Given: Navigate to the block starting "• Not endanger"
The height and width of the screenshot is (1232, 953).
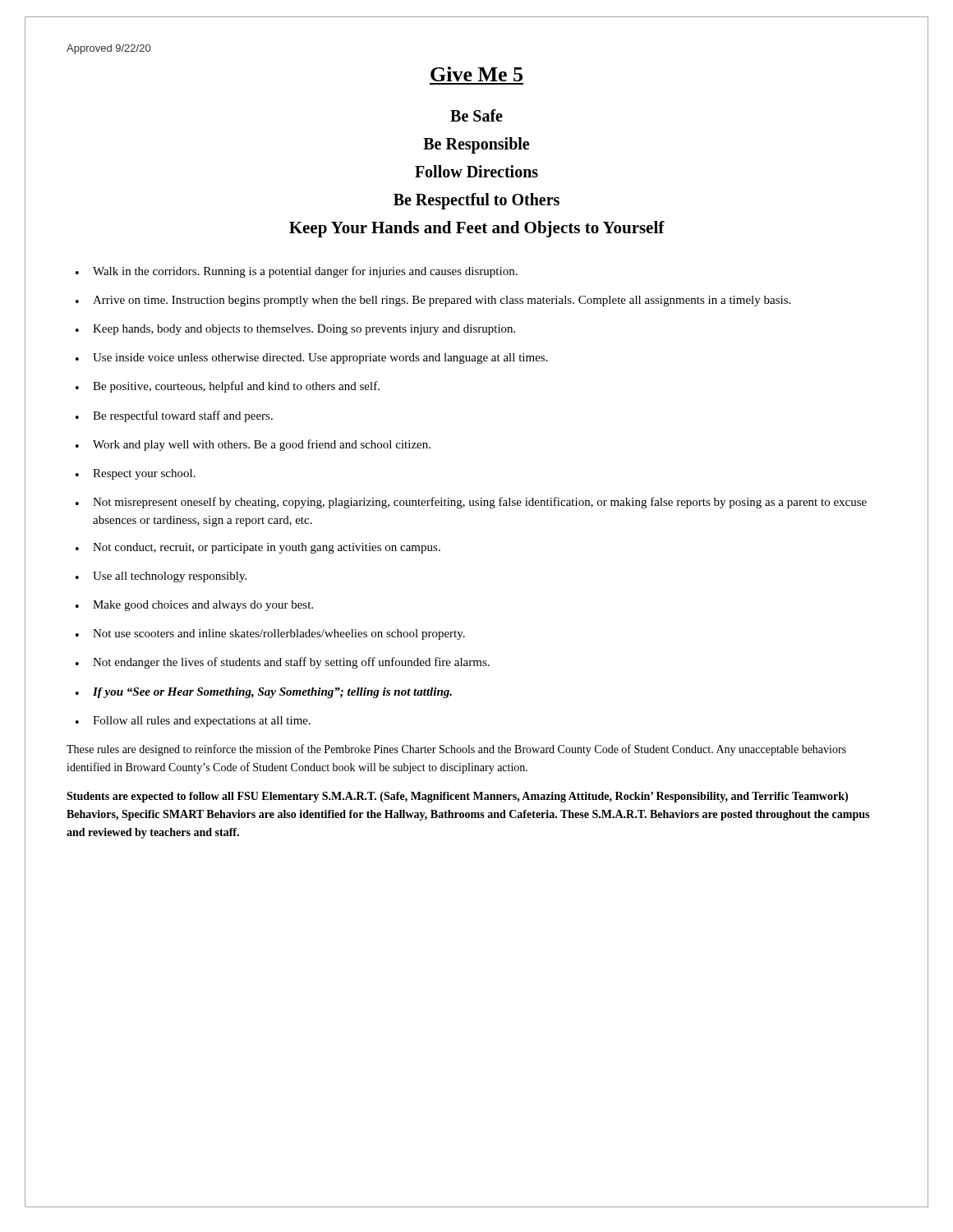Looking at the screenshot, I should tap(481, 664).
